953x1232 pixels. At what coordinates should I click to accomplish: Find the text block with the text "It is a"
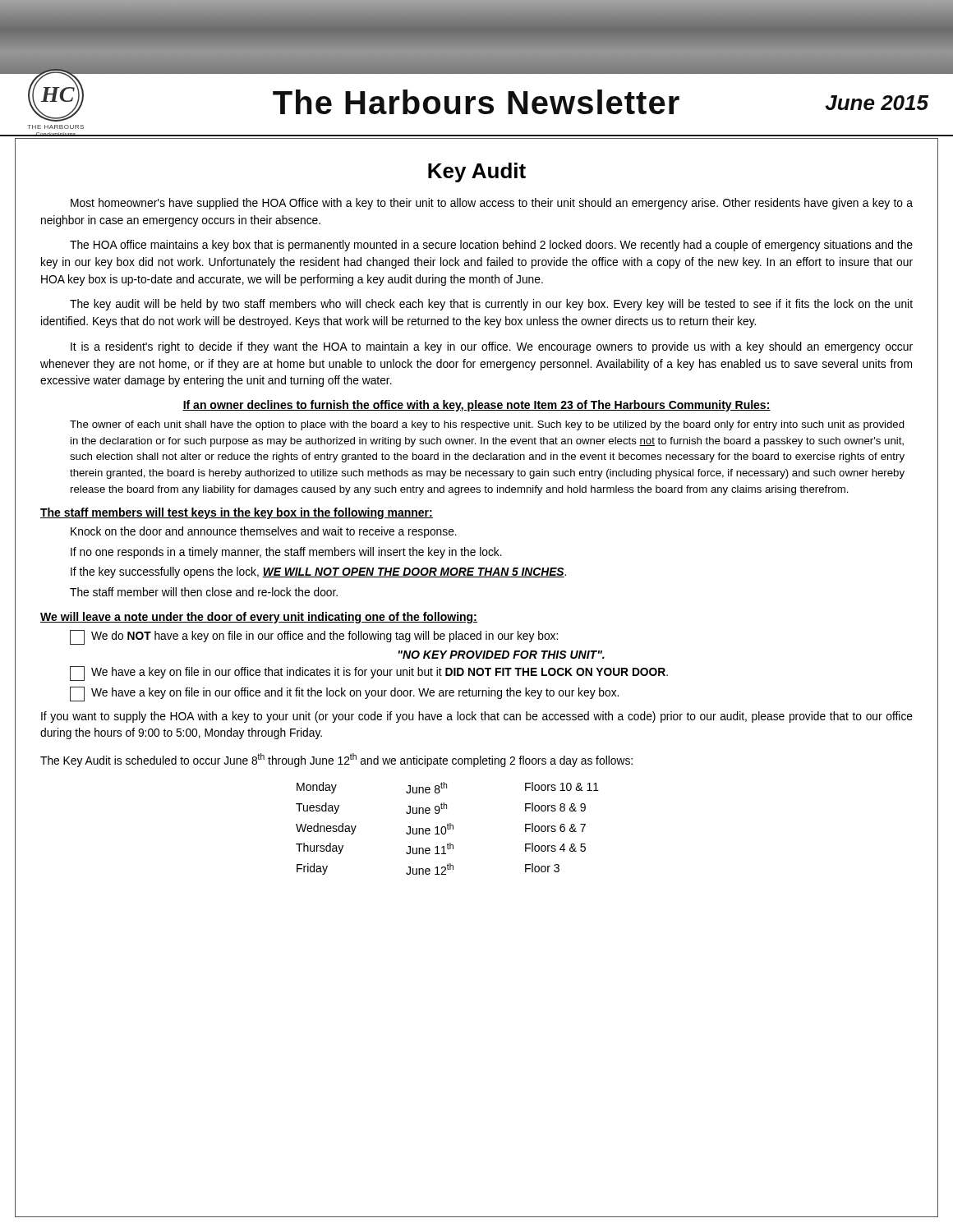point(476,364)
